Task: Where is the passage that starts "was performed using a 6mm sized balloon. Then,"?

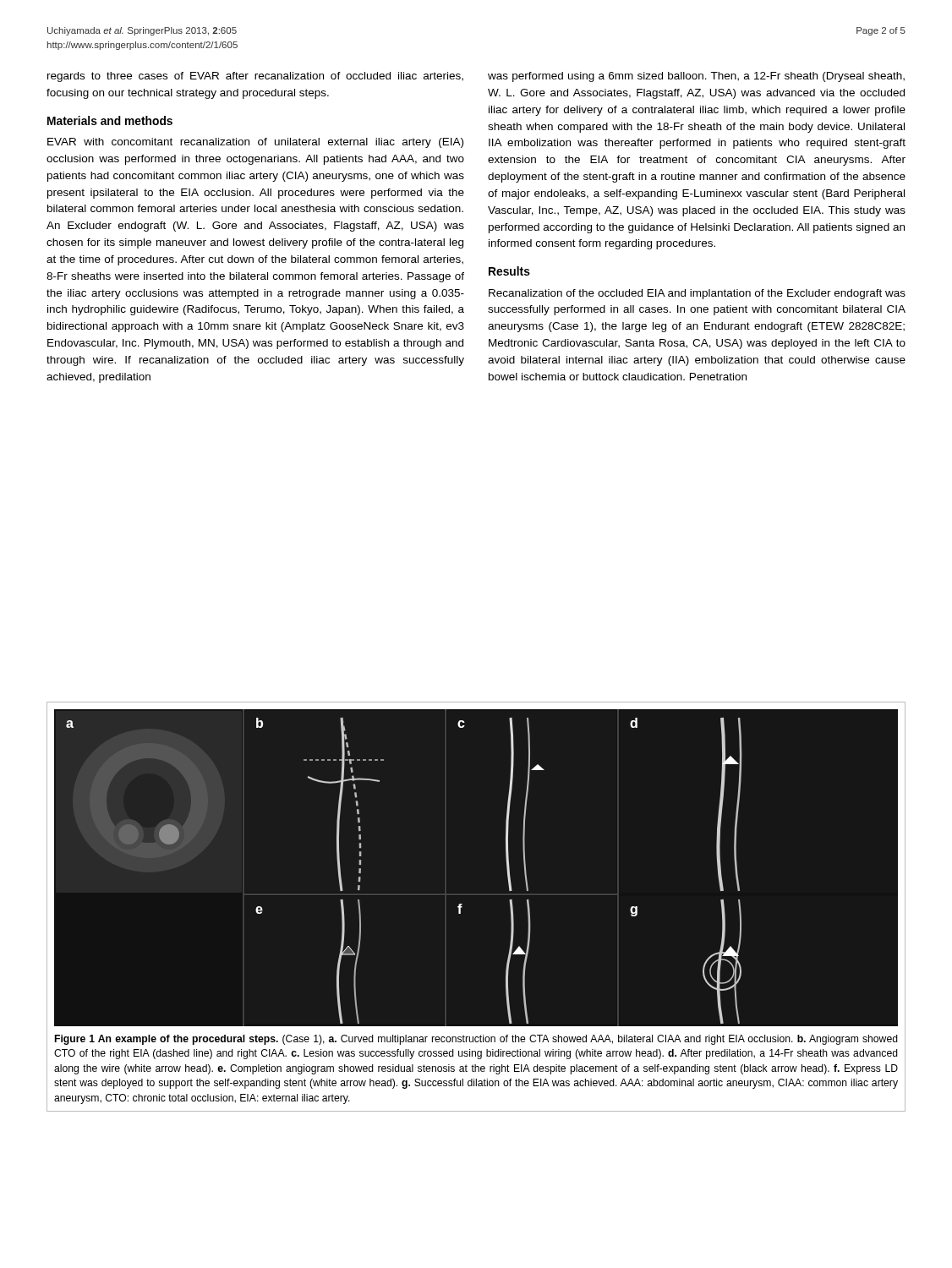Action: (x=697, y=160)
